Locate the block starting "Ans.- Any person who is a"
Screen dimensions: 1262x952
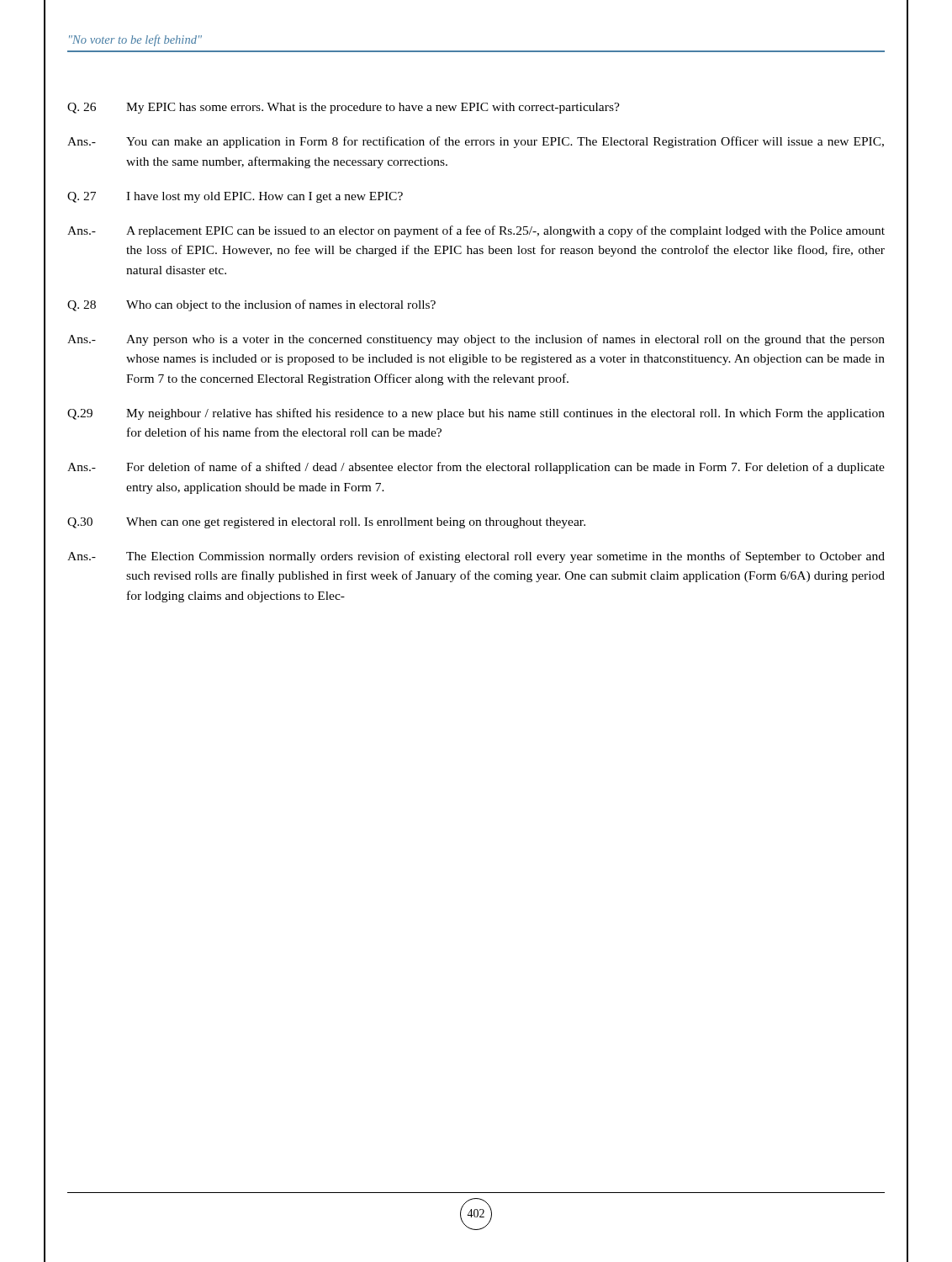coord(476,358)
